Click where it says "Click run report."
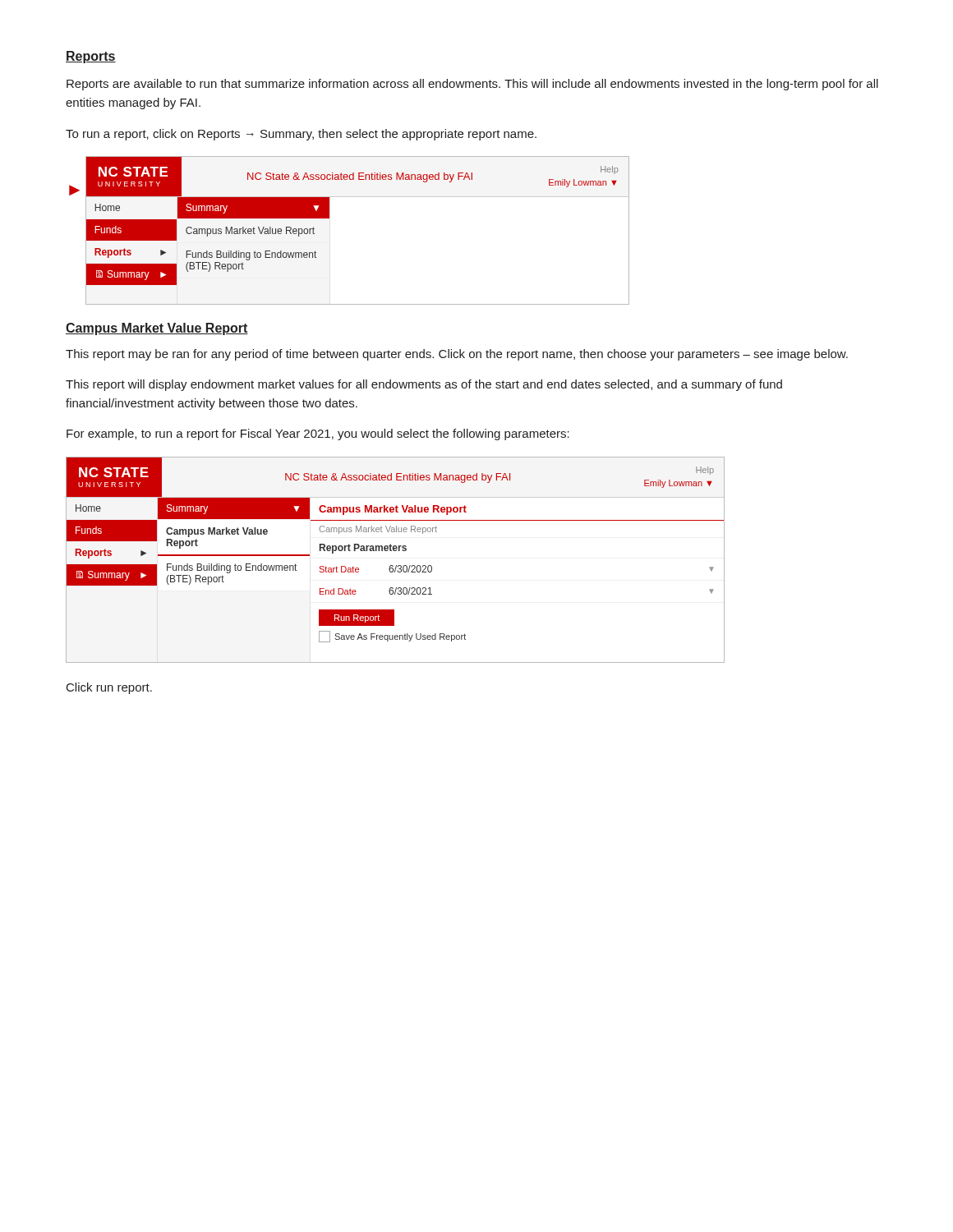Screen dimensions: 1232x953 tap(109, 687)
